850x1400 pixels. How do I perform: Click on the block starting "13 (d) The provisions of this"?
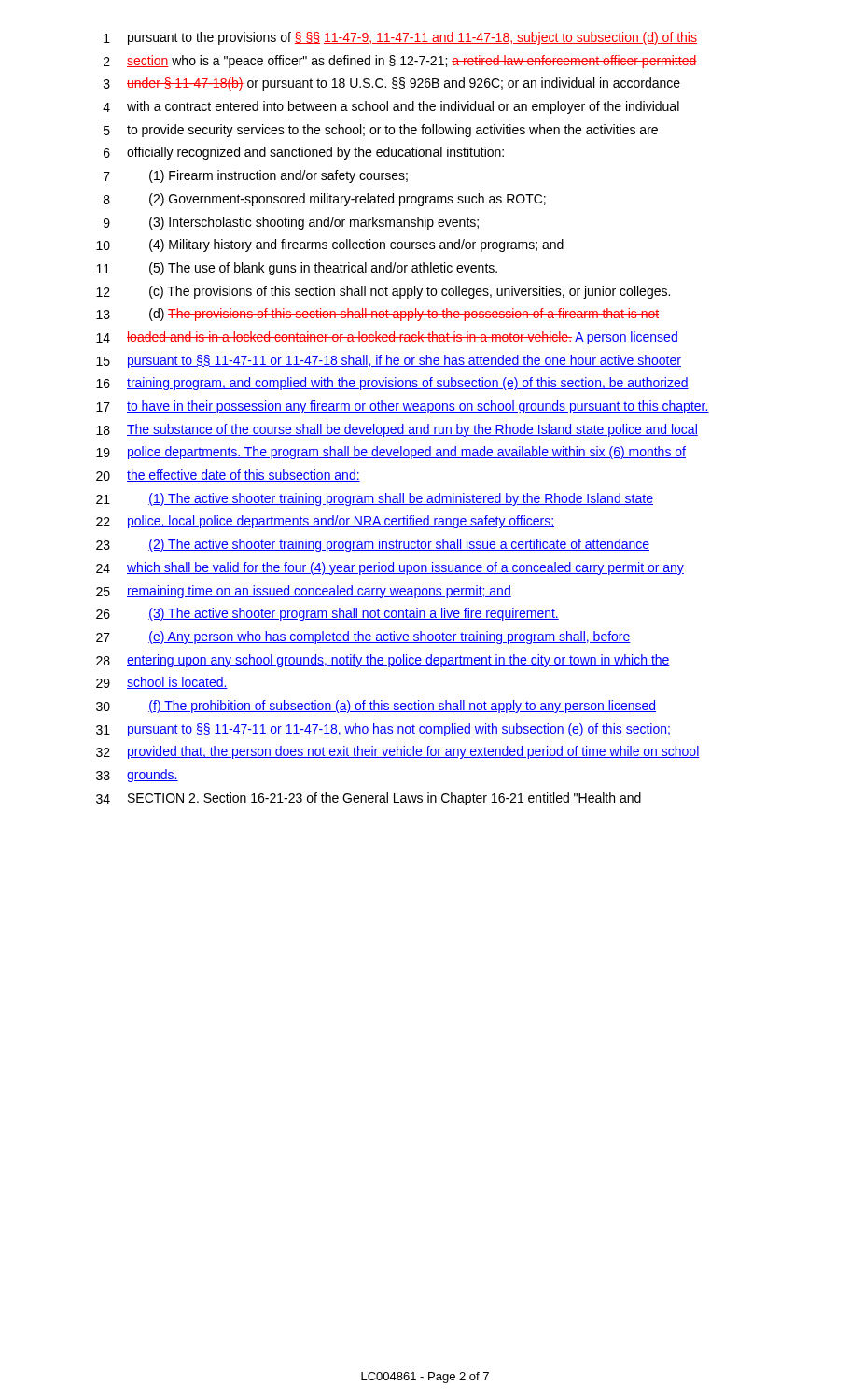pyautogui.click(x=434, y=315)
